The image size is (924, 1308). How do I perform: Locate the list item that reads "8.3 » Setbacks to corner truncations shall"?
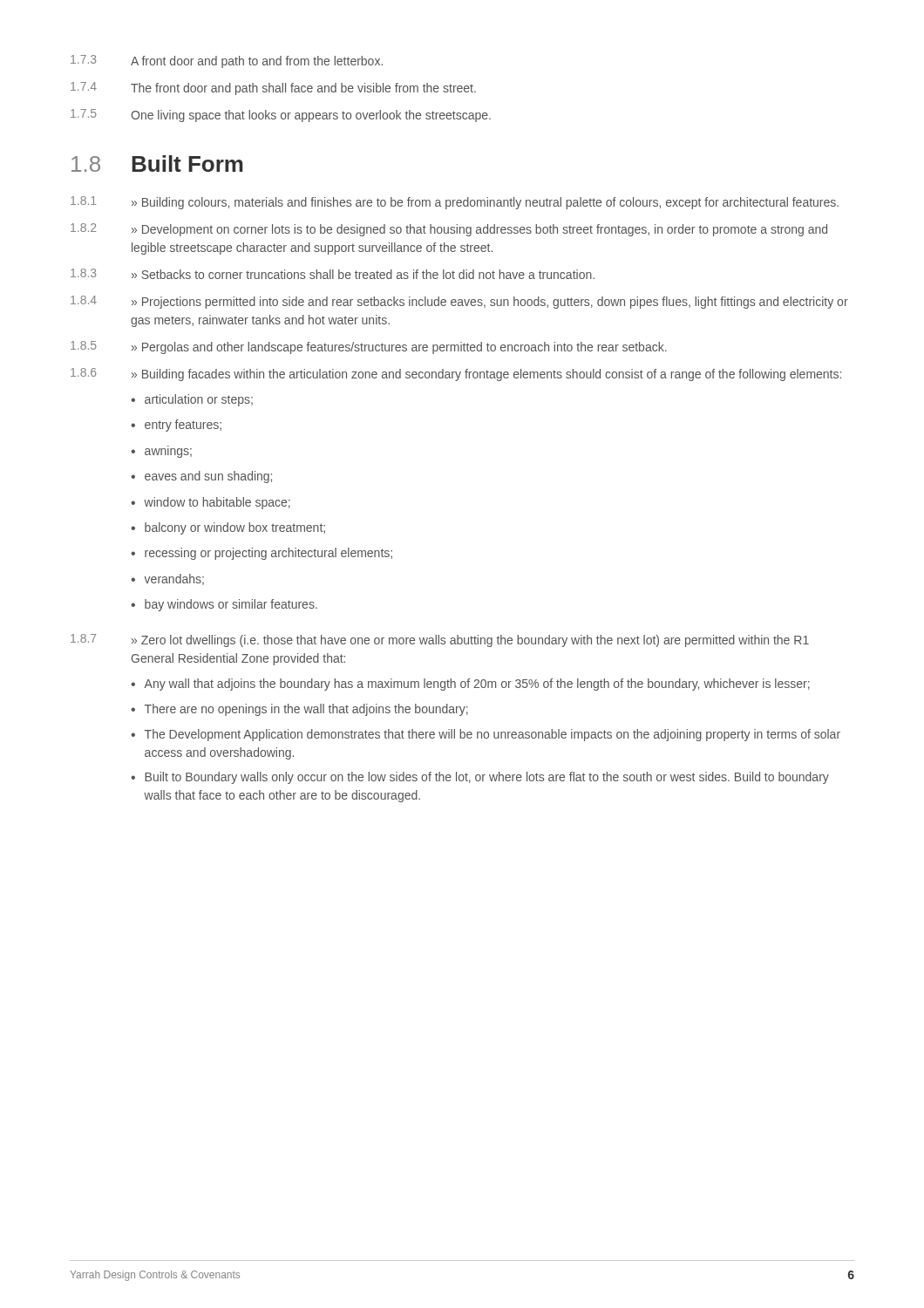pyautogui.click(x=462, y=275)
